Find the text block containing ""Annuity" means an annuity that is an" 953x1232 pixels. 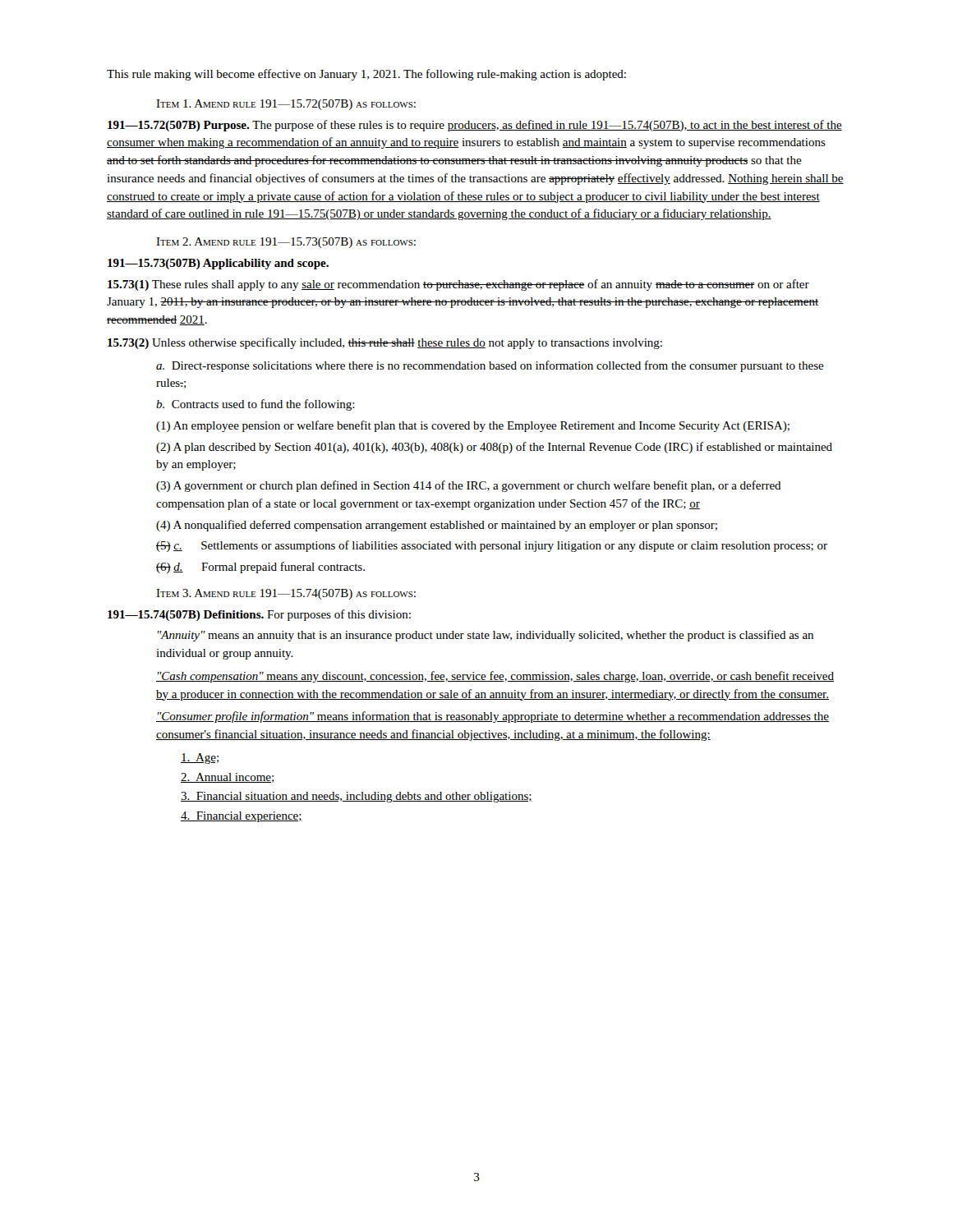485,644
